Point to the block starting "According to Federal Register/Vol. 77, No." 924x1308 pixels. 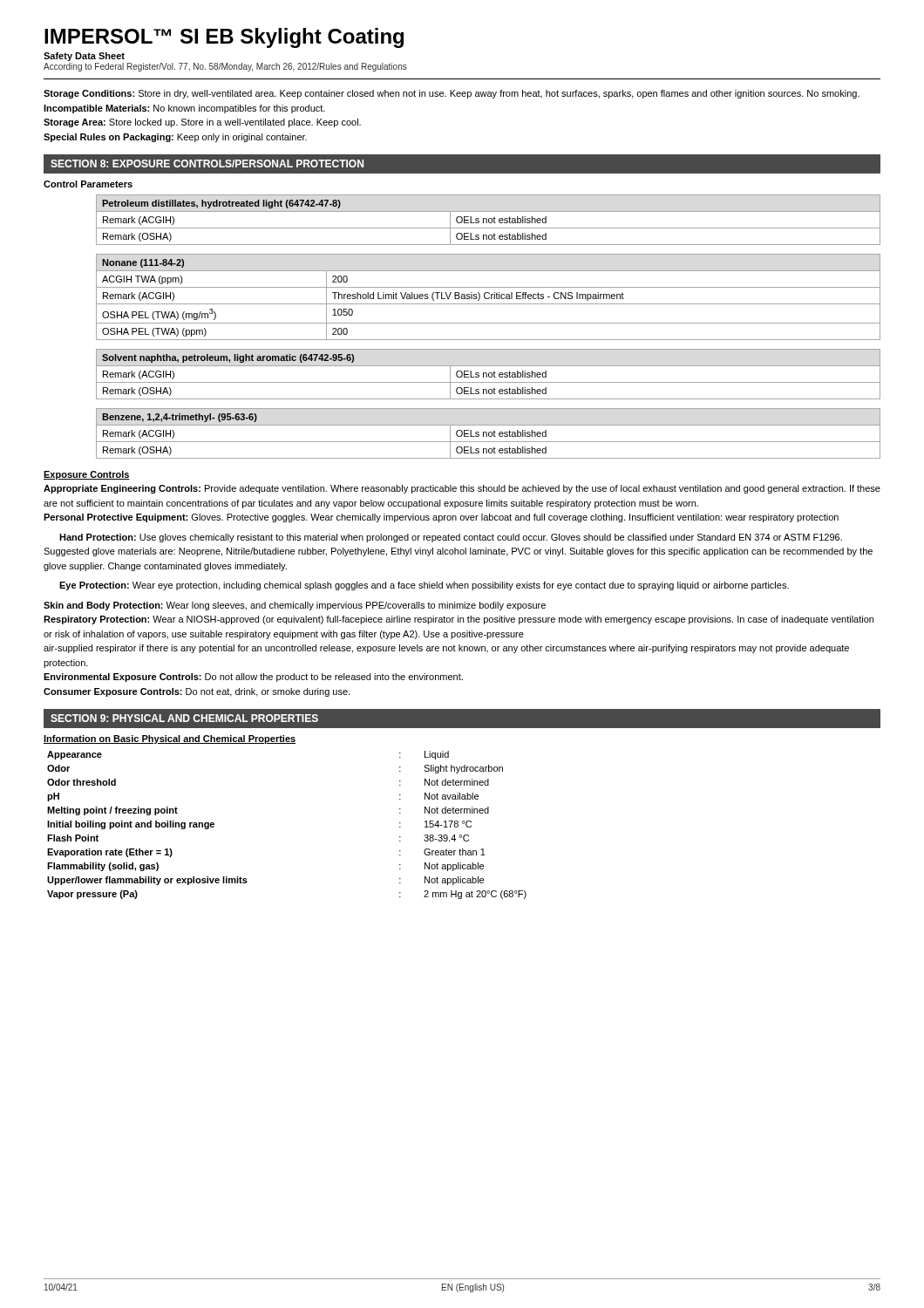[x=225, y=67]
